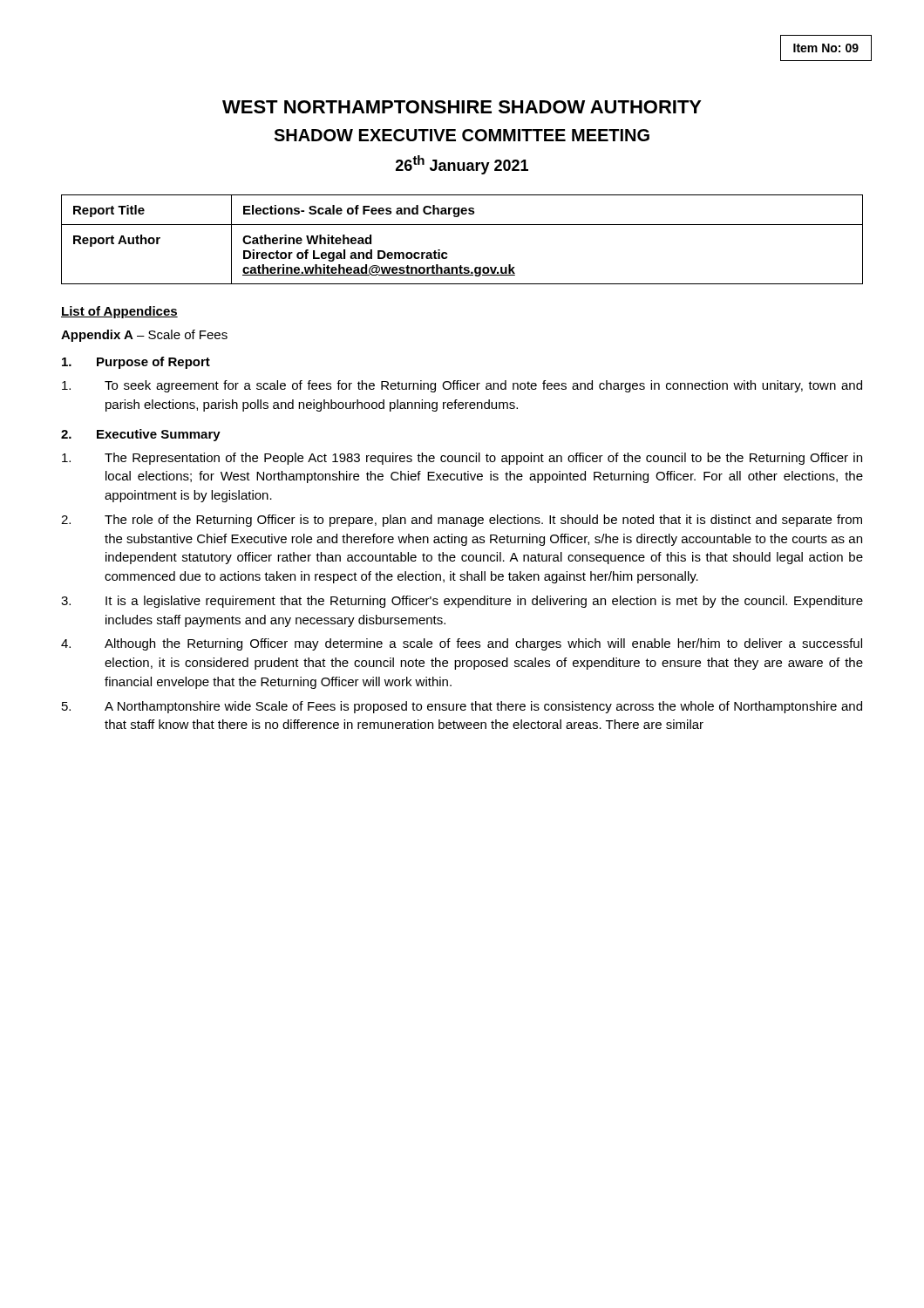Find the table that mentions "Report Author"
The image size is (924, 1308).
pyautogui.click(x=462, y=239)
